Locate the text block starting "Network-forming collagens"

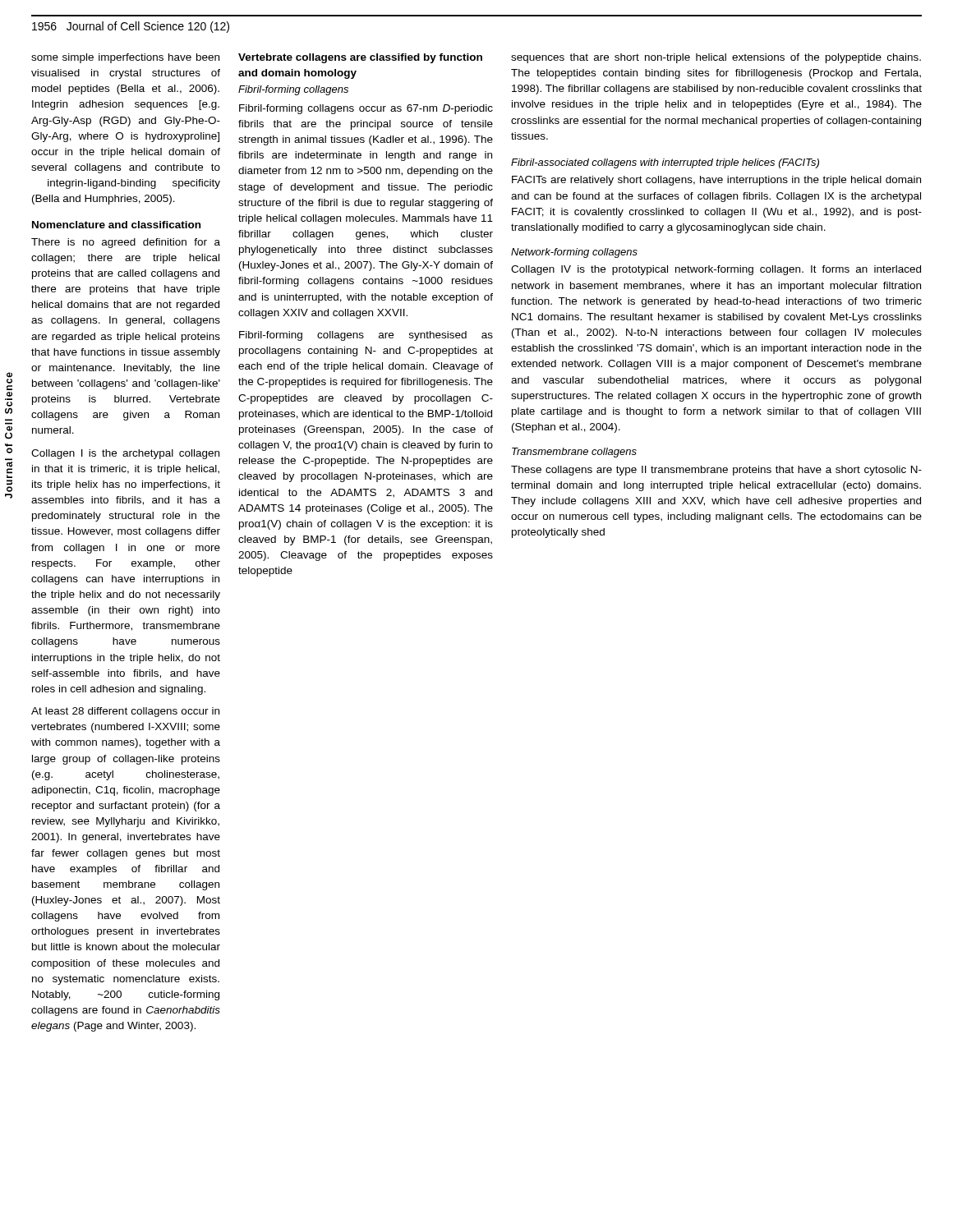(574, 253)
